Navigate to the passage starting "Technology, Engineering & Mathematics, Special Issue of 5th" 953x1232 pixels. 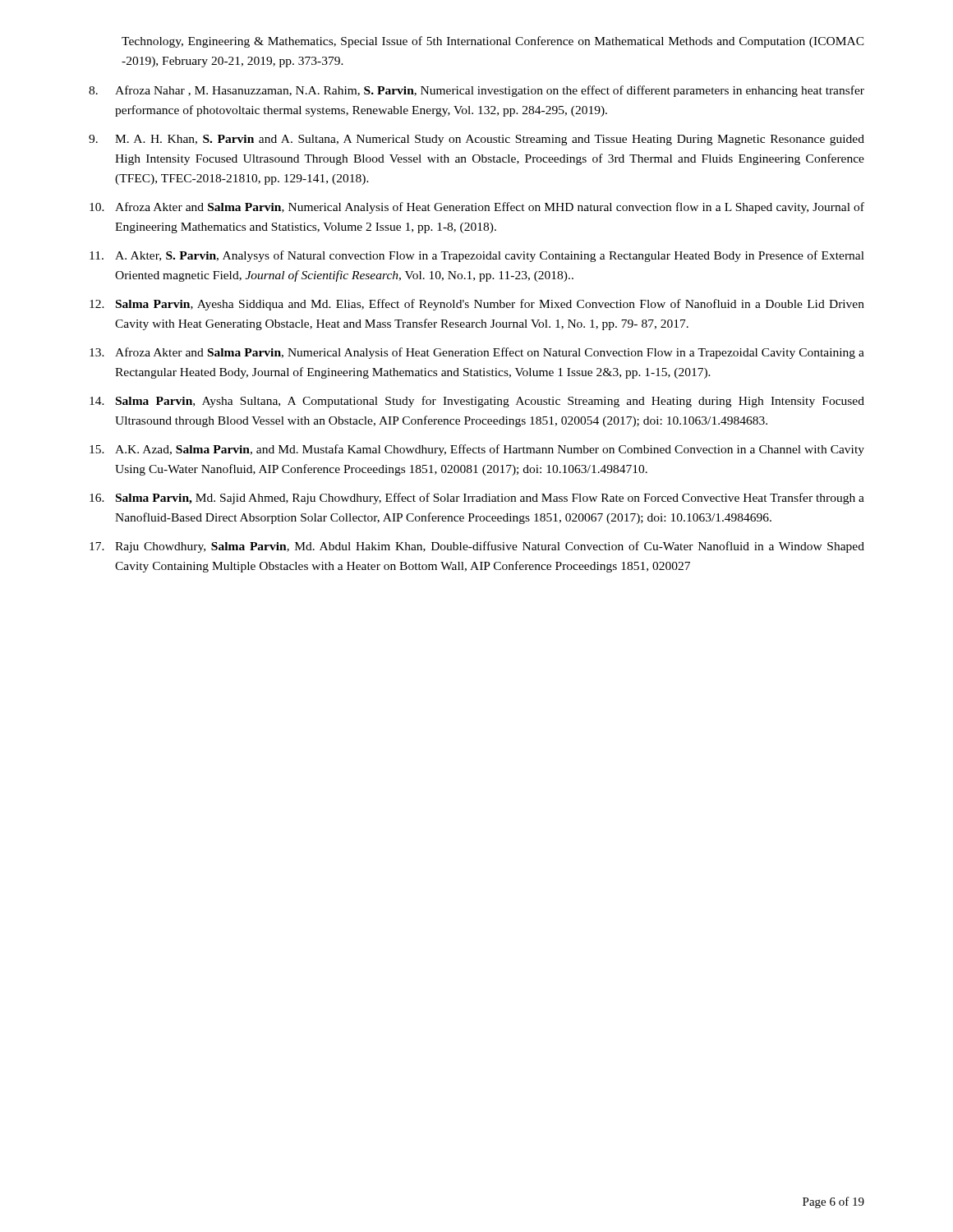coord(493,51)
